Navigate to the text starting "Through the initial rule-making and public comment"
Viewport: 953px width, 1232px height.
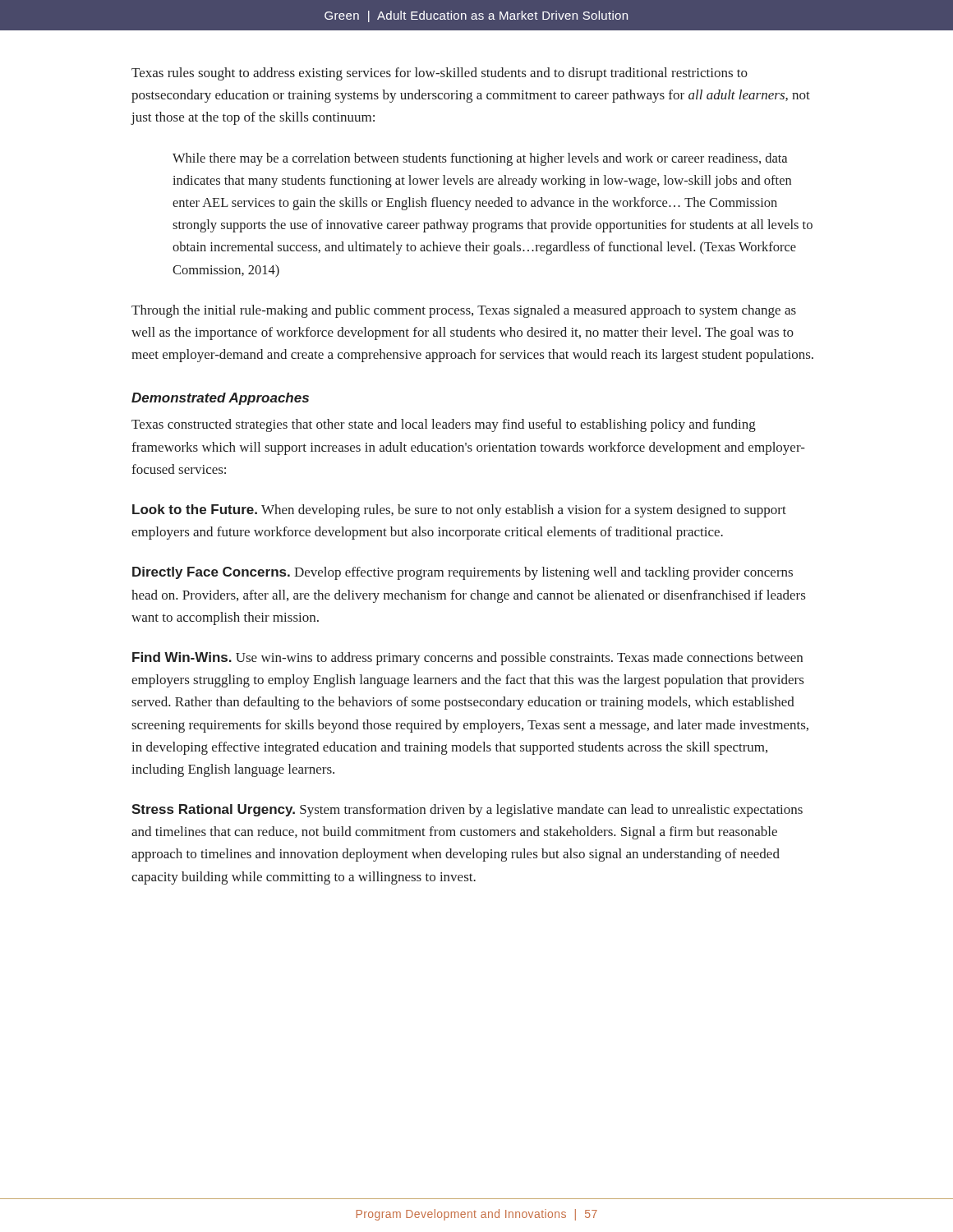pos(473,332)
